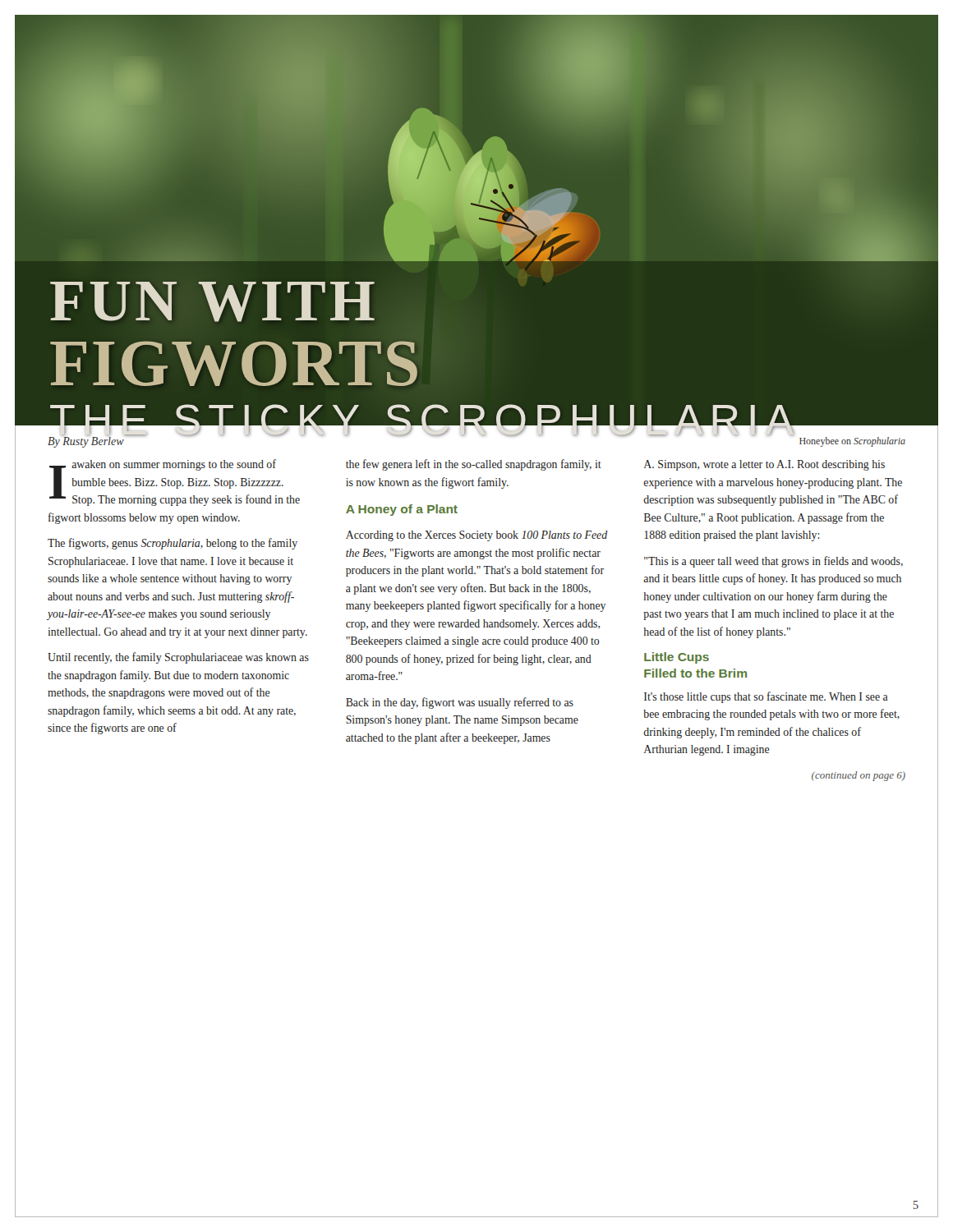Viewport: 953px width, 1232px height.
Task: Find the block on this page that starts "It's those little cups that so"
Action: pos(774,724)
